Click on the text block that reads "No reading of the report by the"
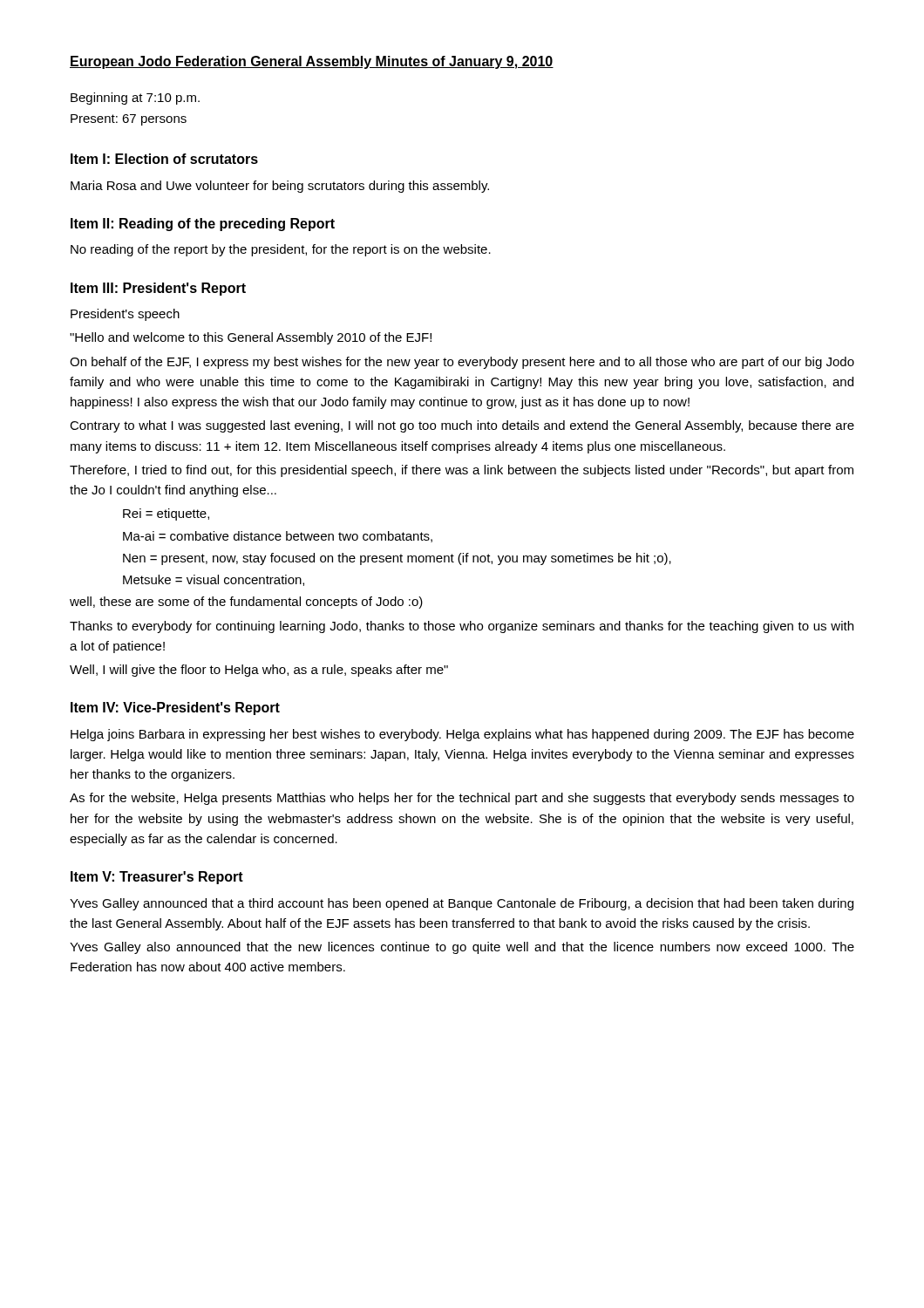The image size is (924, 1308). click(x=462, y=249)
